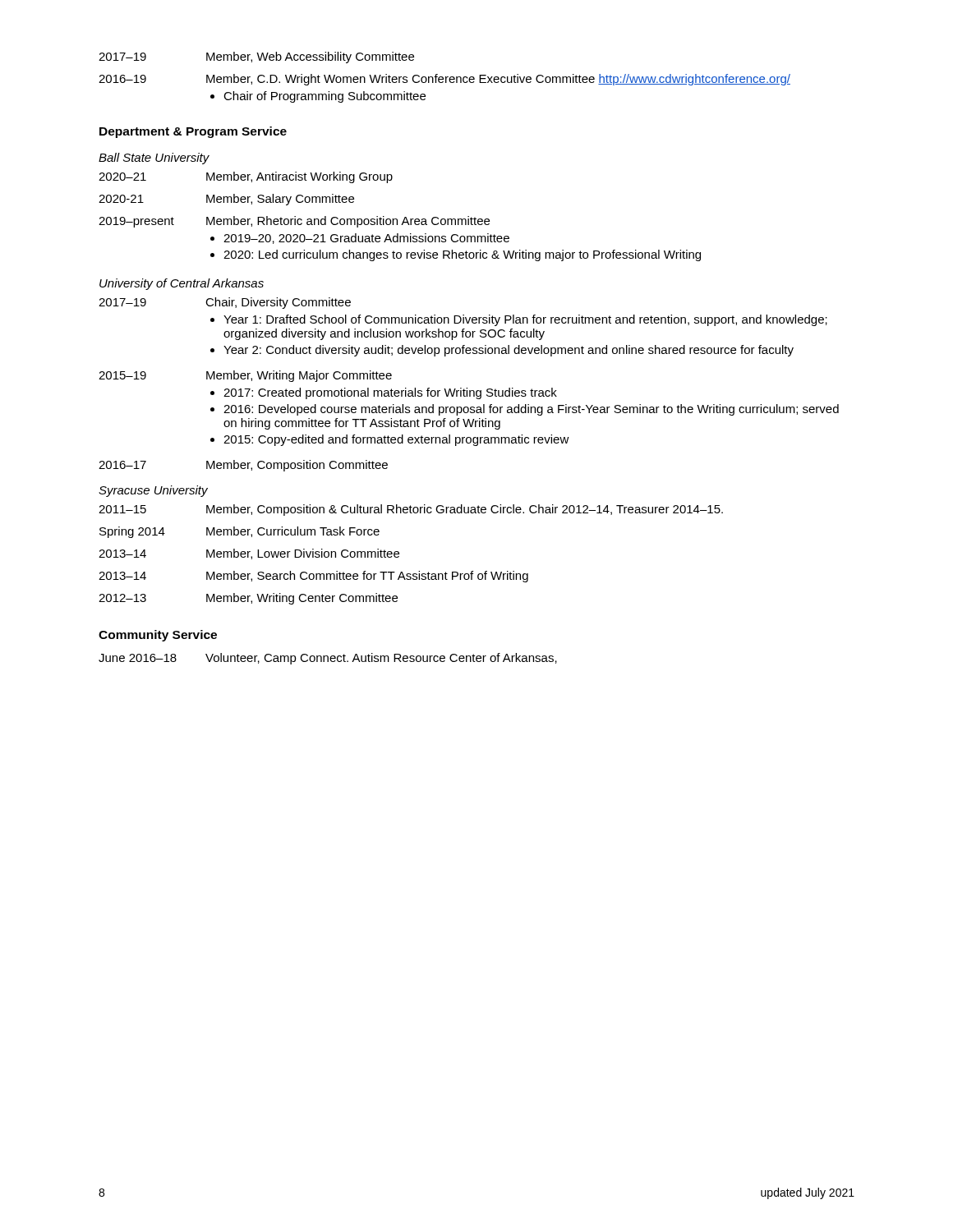Viewport: 953px width, 1232px height.
Task: Click on the list item containing "2019–present Member, Rhetoric"
Action: click(476, 239)
